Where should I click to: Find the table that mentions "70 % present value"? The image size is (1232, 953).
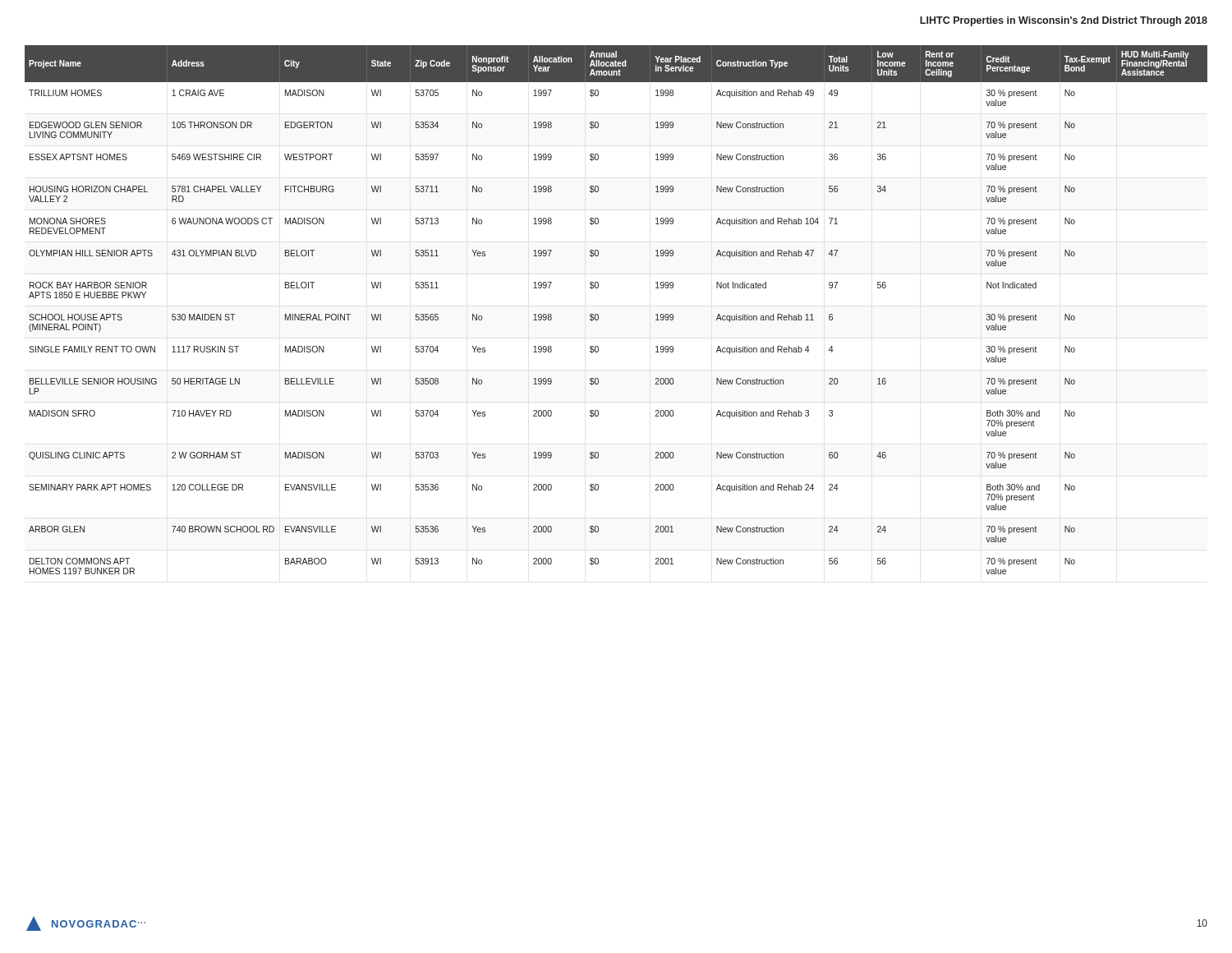pos(616,314)
